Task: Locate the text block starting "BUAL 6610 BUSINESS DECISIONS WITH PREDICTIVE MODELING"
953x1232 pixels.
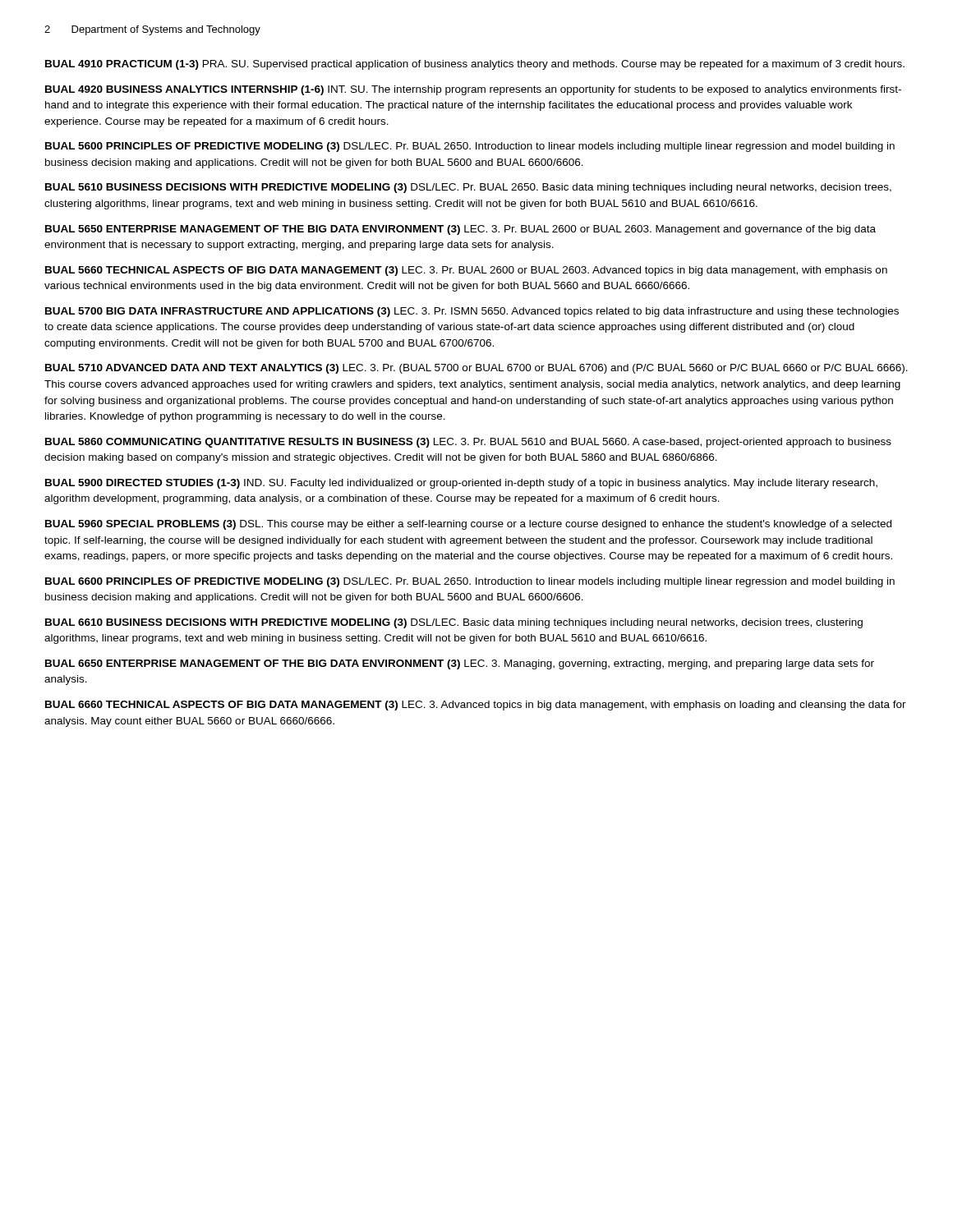Action: (454, 630)
